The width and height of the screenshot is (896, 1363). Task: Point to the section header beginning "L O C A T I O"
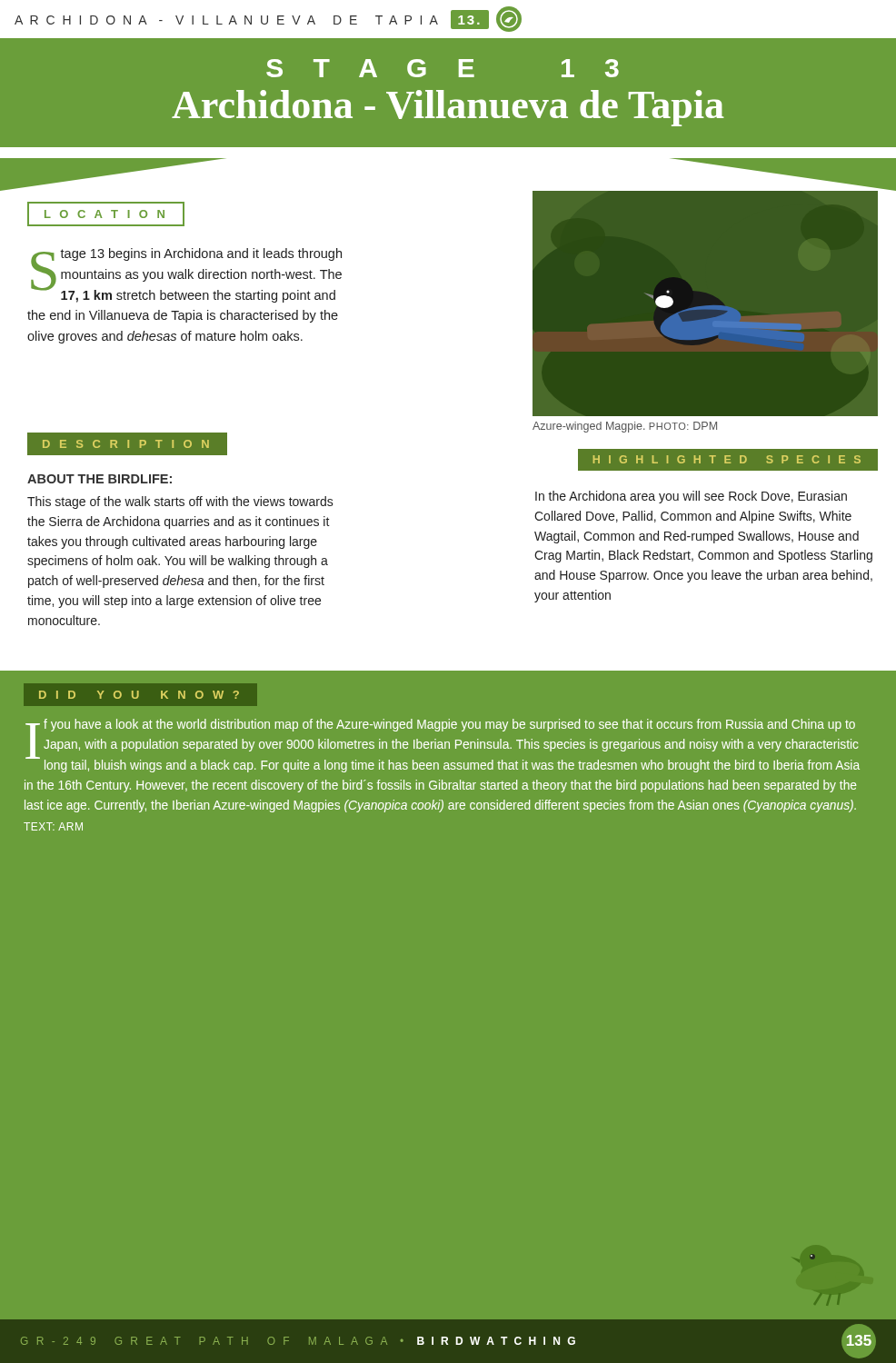[x=106, y=214]
